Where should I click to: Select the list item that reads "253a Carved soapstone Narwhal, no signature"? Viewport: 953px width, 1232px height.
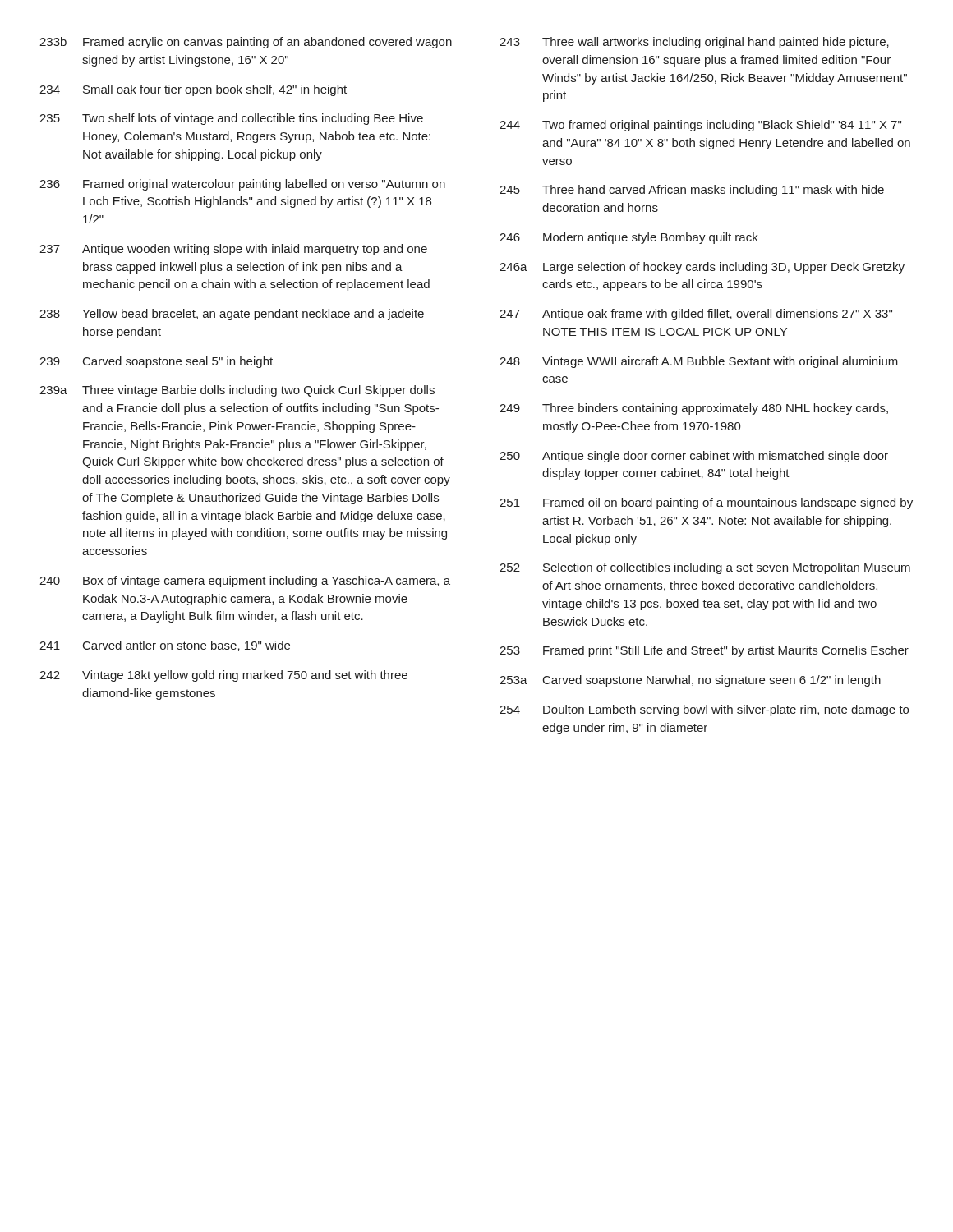(707, 680)
